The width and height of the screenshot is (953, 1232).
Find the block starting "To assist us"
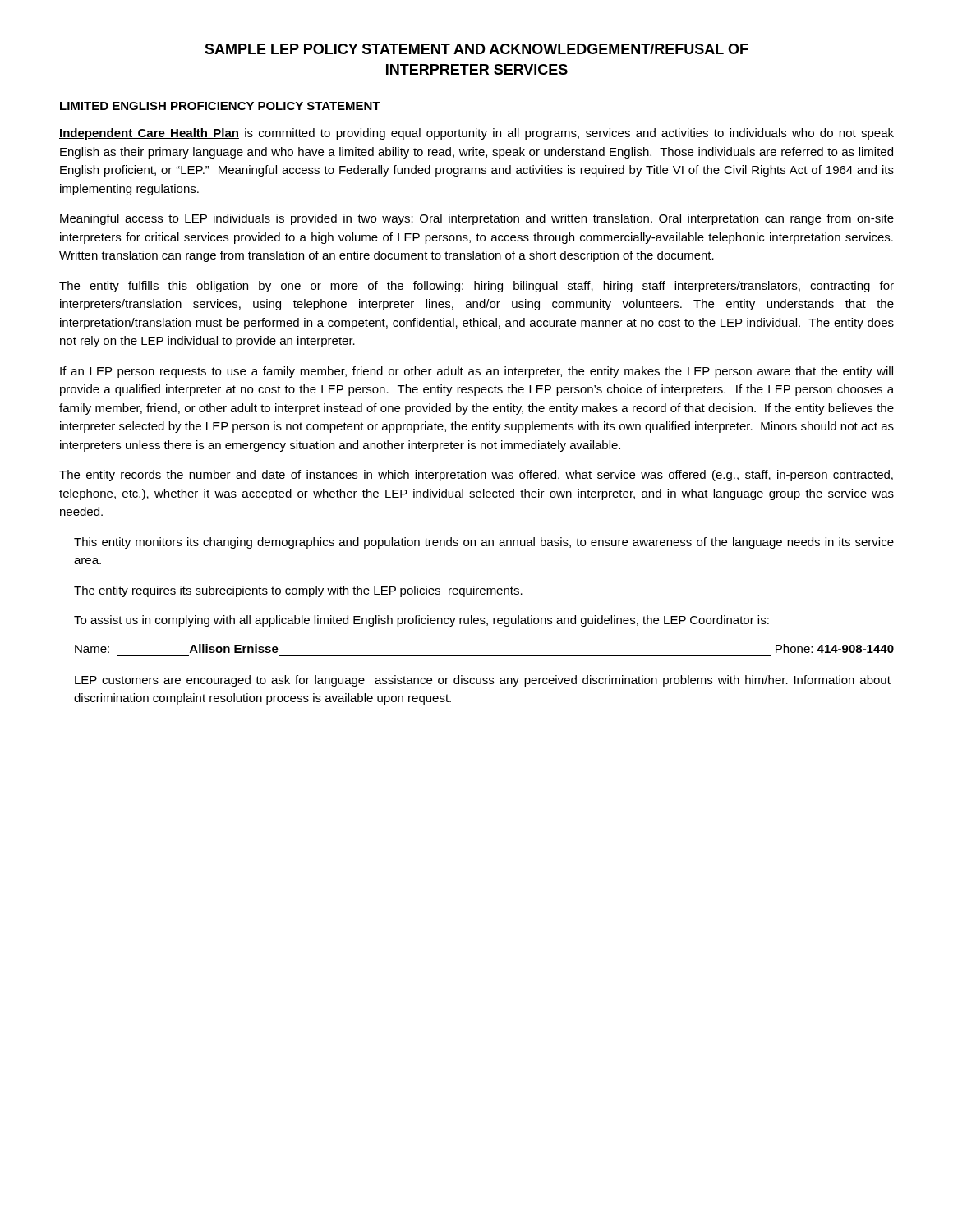tap(422, 620)
